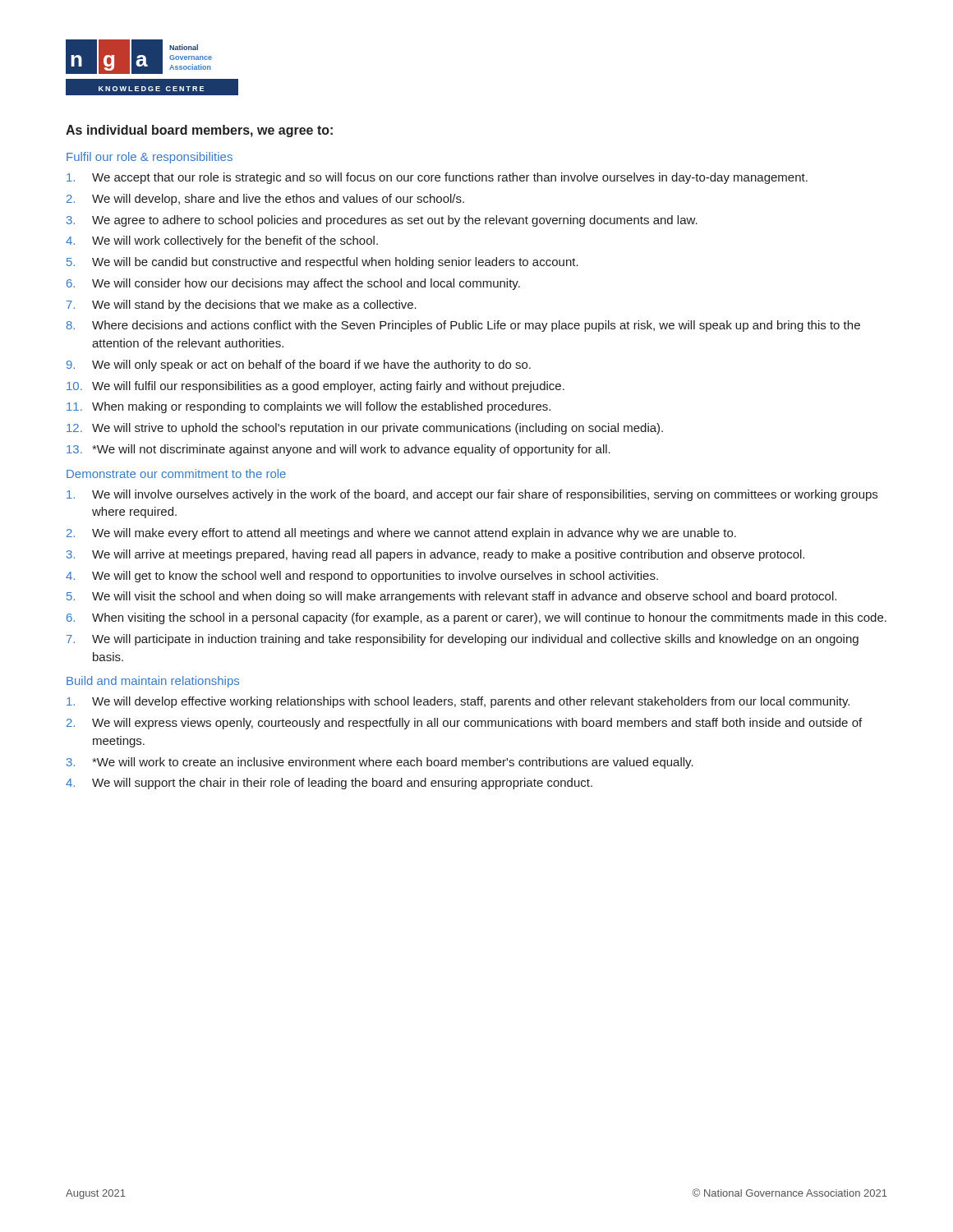Locate the region starting "12. We will strive to uphold"
The image size is (953, 1232).
tap(476, 428)
